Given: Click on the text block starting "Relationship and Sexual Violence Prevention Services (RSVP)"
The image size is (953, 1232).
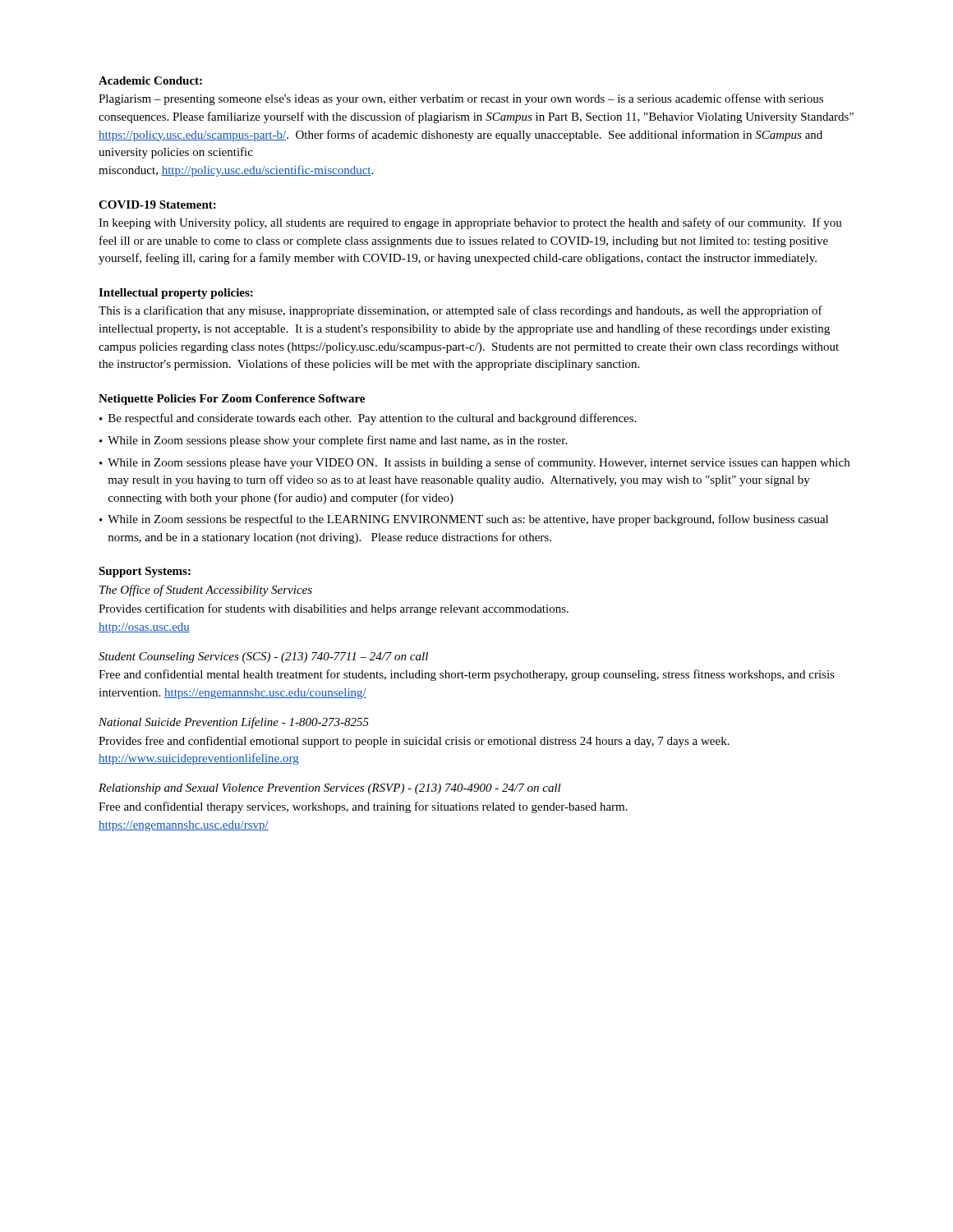Looking at the screenshot, I should (x=330, y=788).
